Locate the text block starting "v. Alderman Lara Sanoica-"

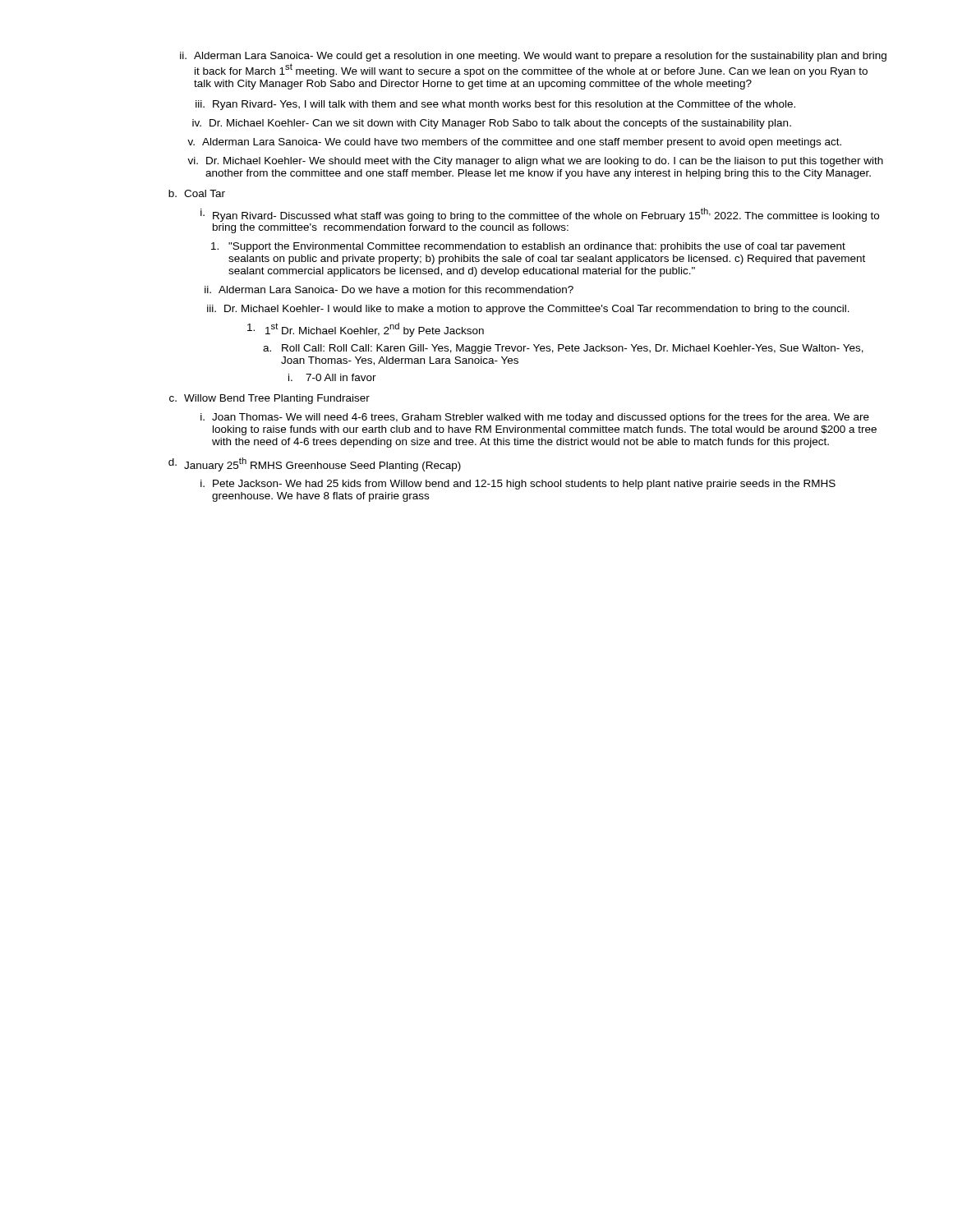point(534,141)
